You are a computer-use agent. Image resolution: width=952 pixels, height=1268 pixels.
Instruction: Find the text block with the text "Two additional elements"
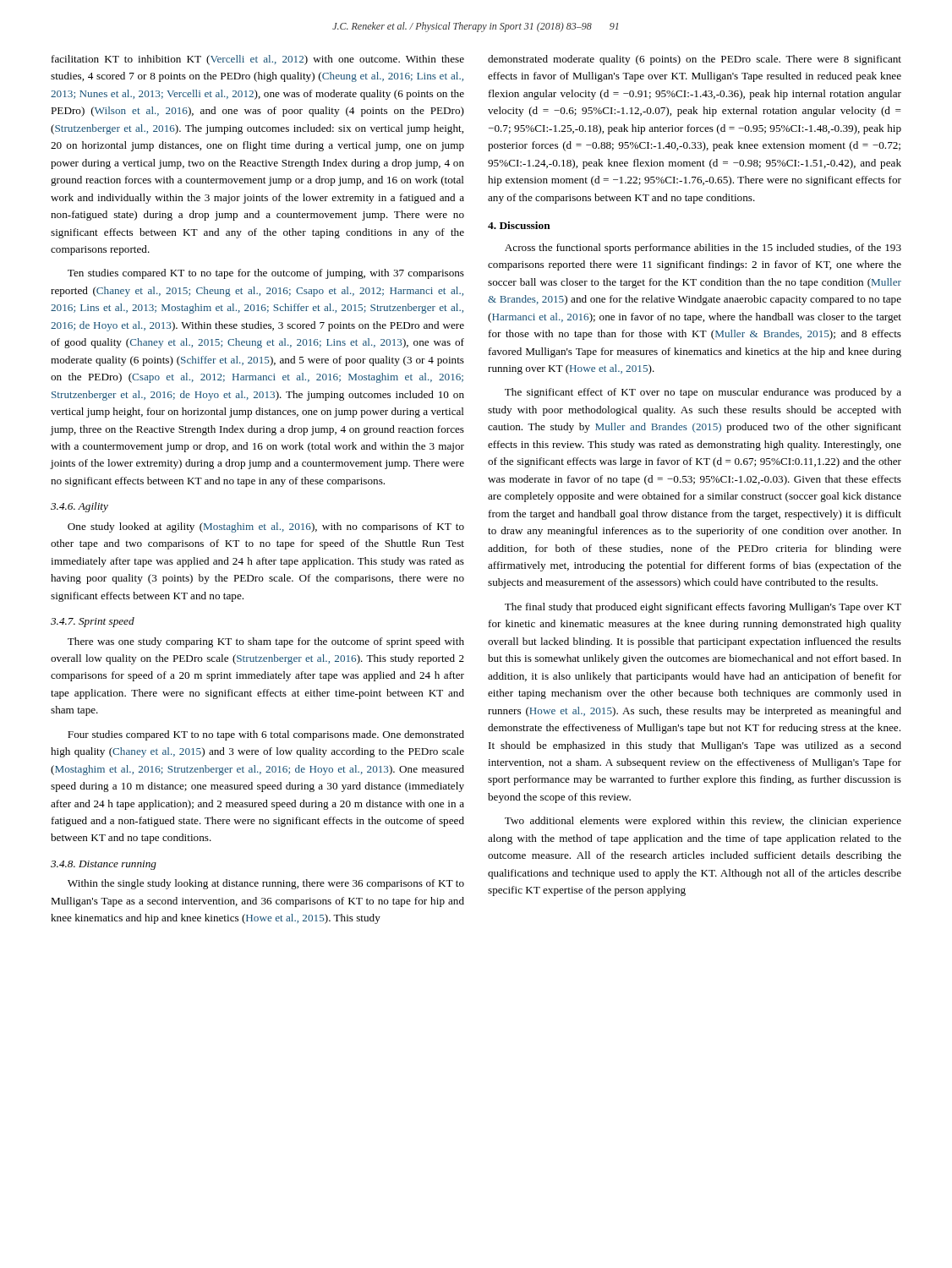(695, 856)
